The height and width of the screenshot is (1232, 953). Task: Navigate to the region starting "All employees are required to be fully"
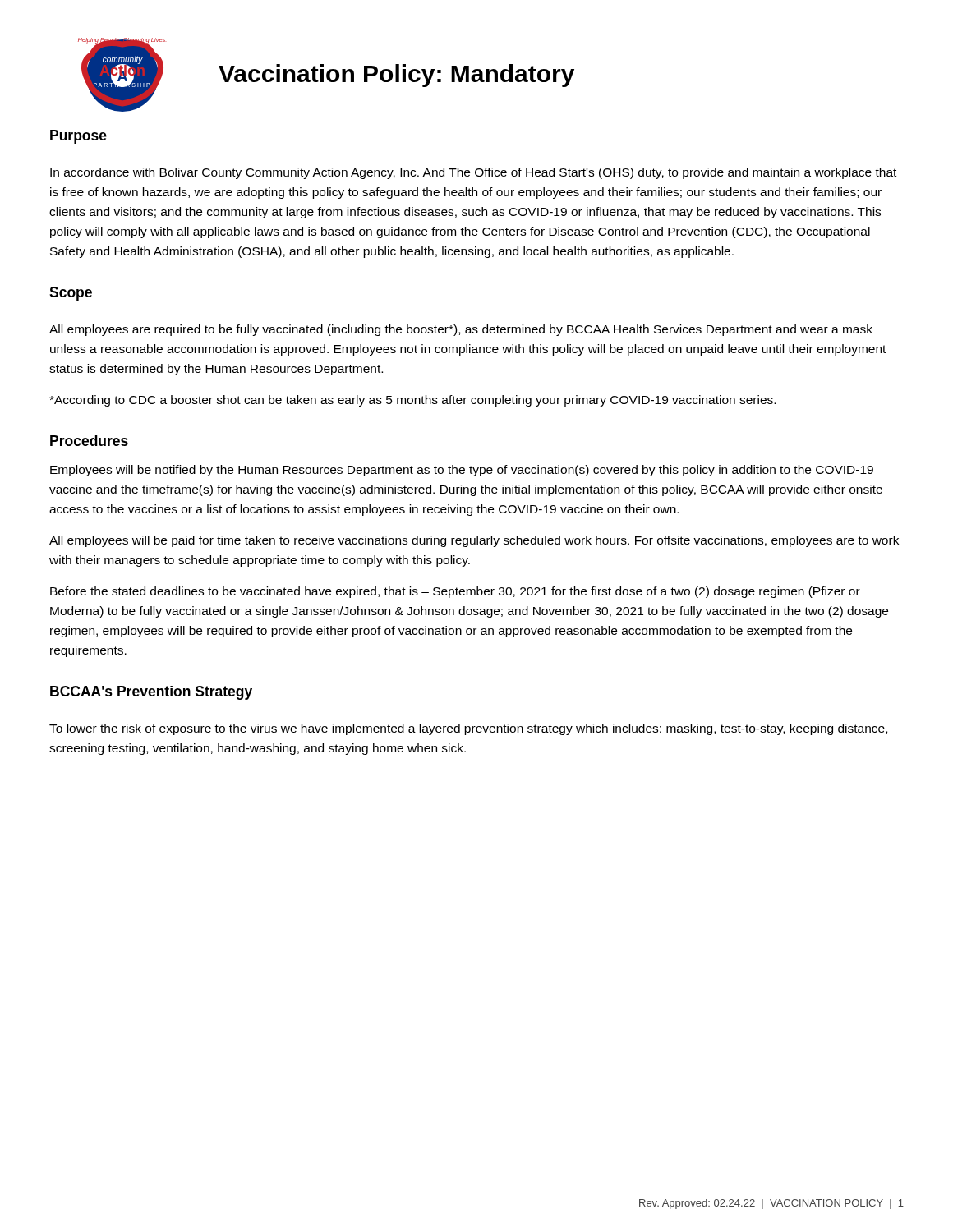468,349
